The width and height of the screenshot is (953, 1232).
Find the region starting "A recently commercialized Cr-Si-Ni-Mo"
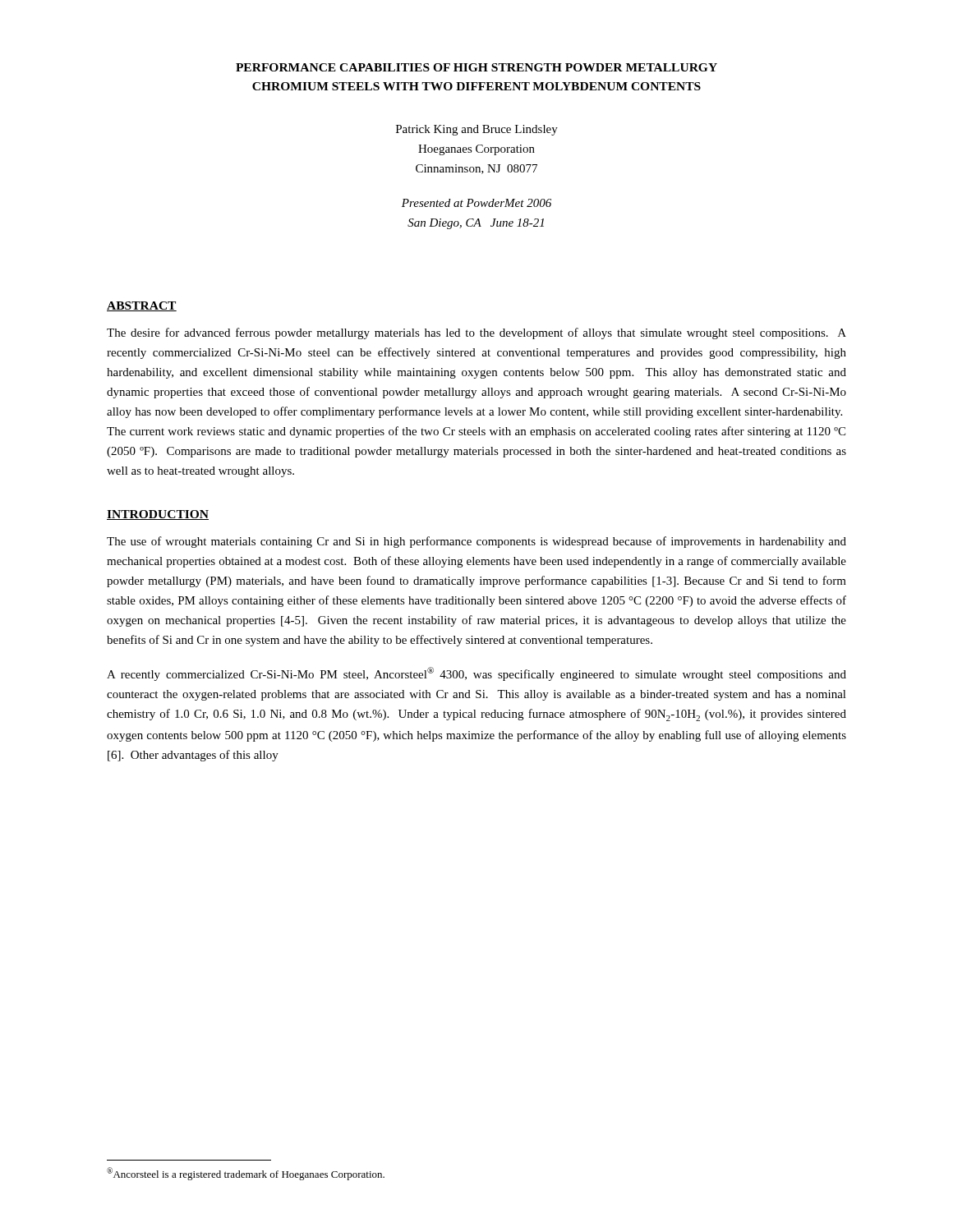(x=476, y=713)
